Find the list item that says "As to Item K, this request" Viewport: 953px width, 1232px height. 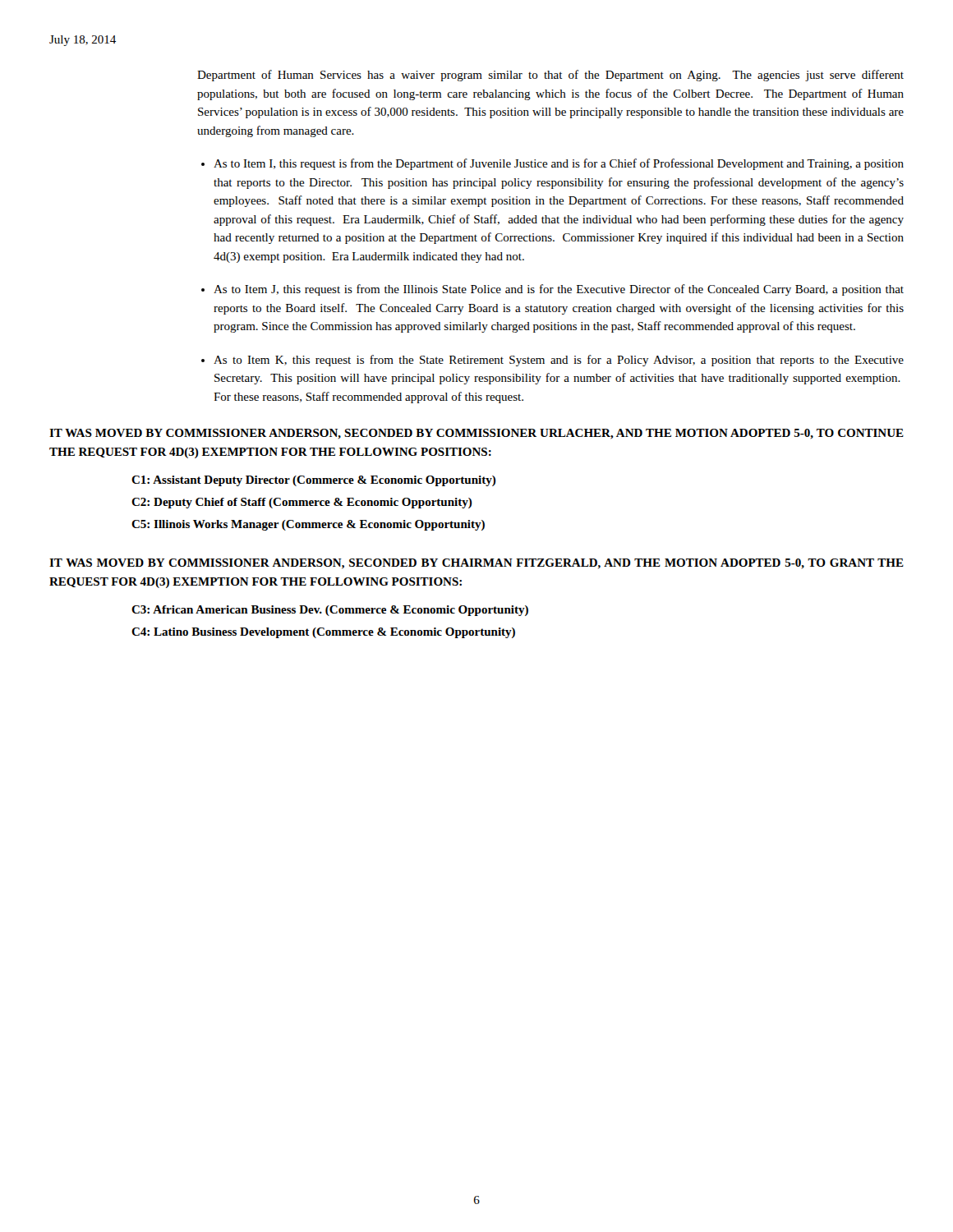(559, 378)
